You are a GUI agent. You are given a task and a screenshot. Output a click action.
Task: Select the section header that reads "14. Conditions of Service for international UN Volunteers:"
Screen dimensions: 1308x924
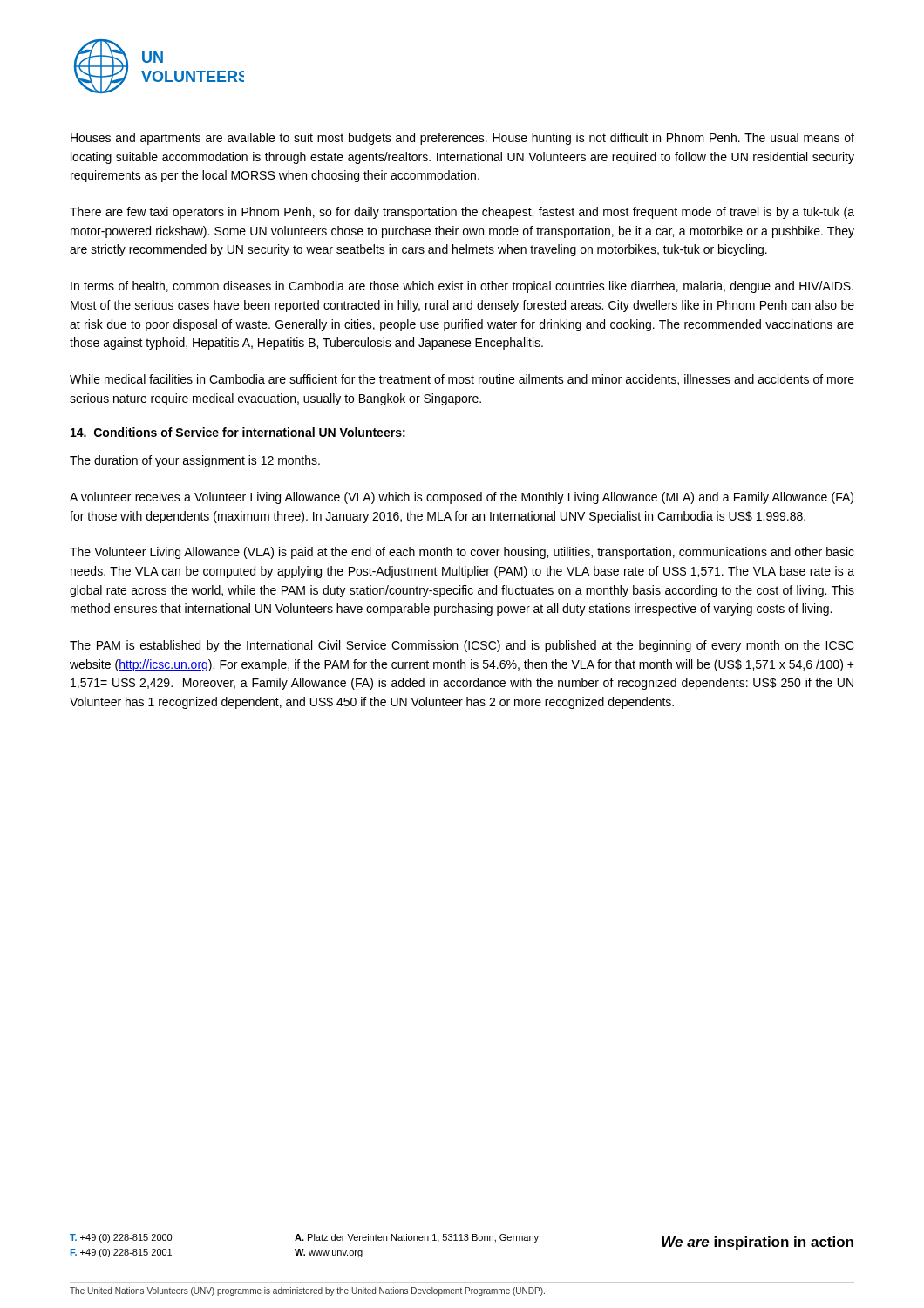click(238, 433)
